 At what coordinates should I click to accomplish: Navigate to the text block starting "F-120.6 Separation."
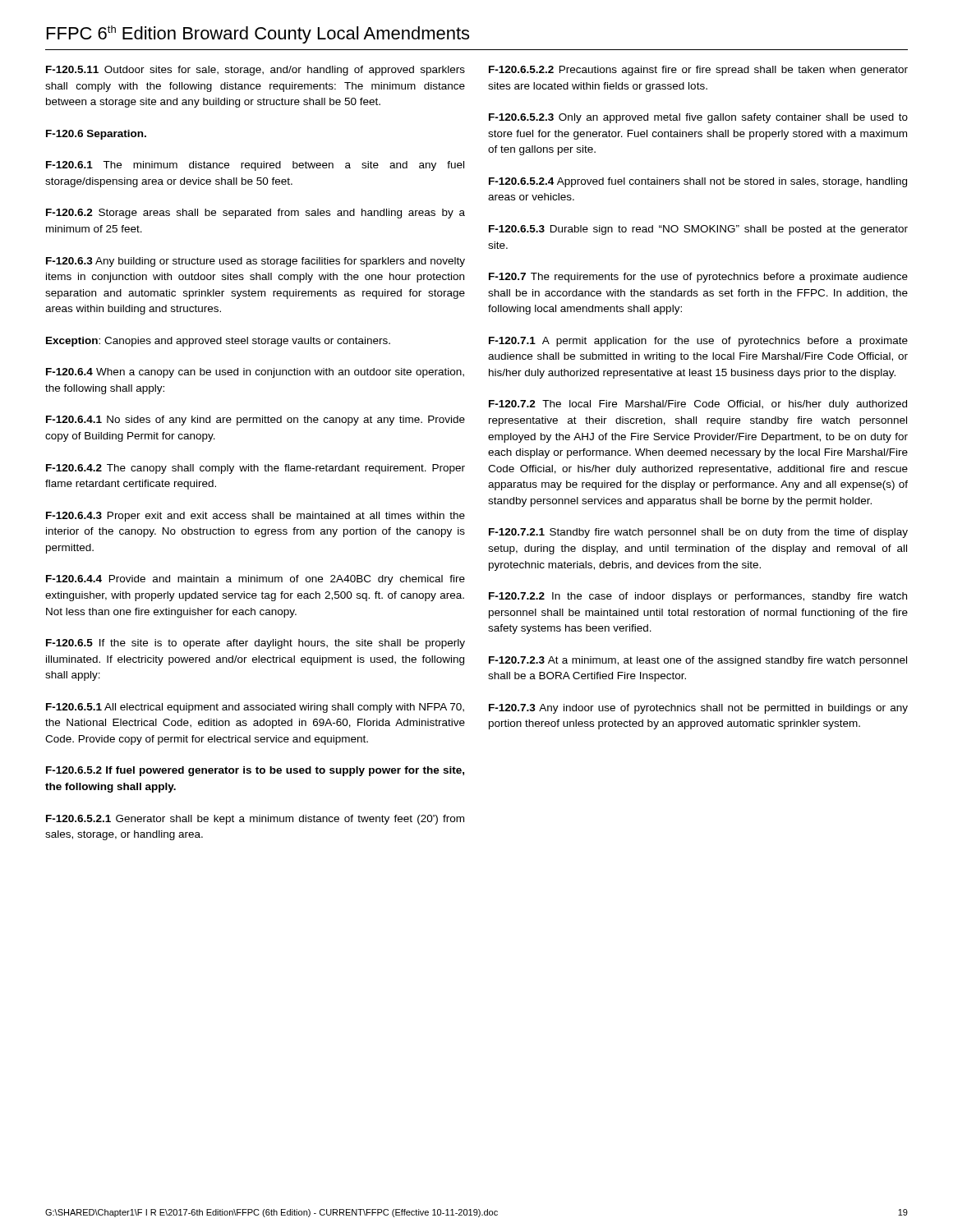[96, 135]
